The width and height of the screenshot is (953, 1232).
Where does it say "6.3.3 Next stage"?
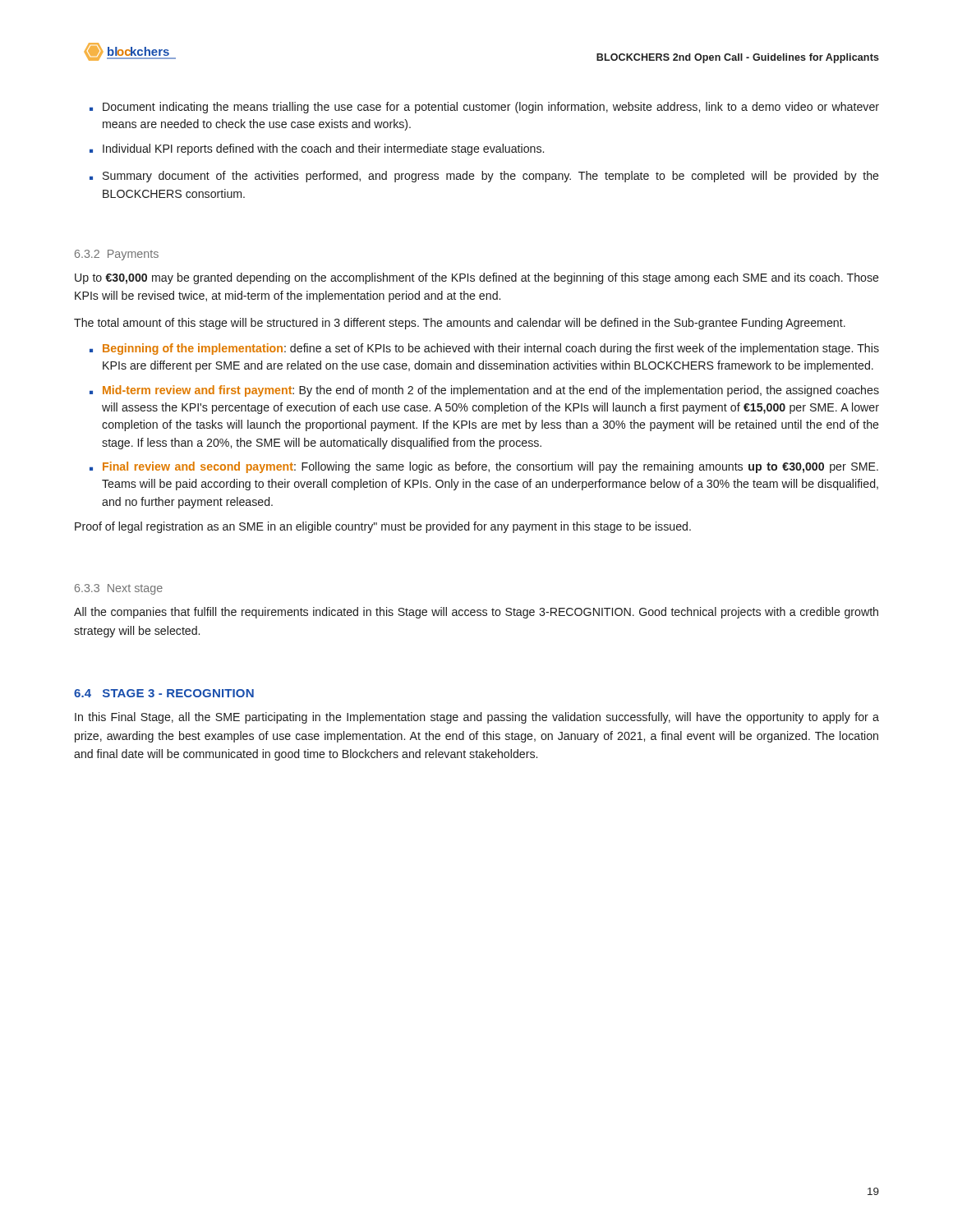coord(118,588)
